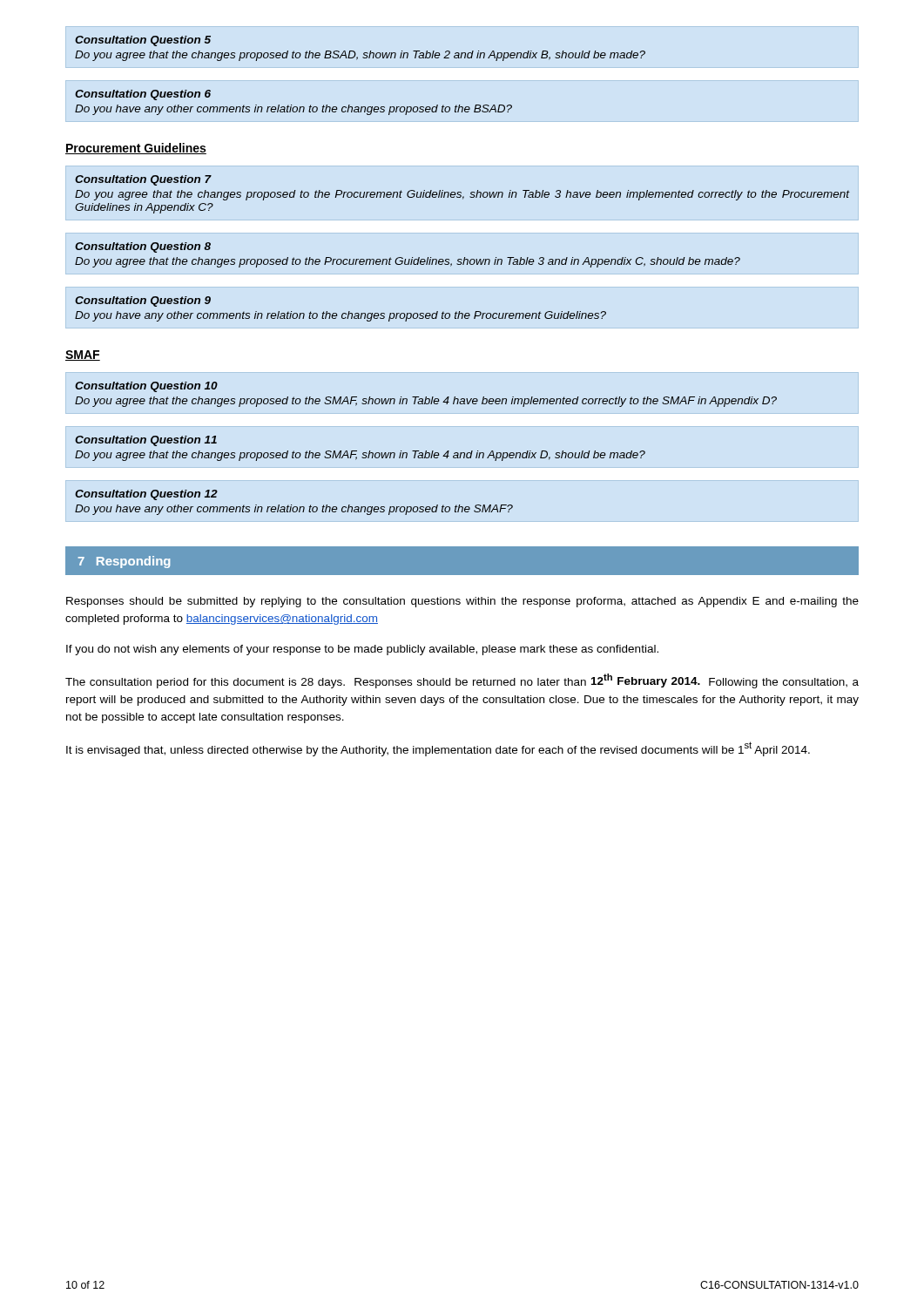Where is the passage that starts "The consultation period"?
Screen dimensions: 1307x924
point(462,698)
